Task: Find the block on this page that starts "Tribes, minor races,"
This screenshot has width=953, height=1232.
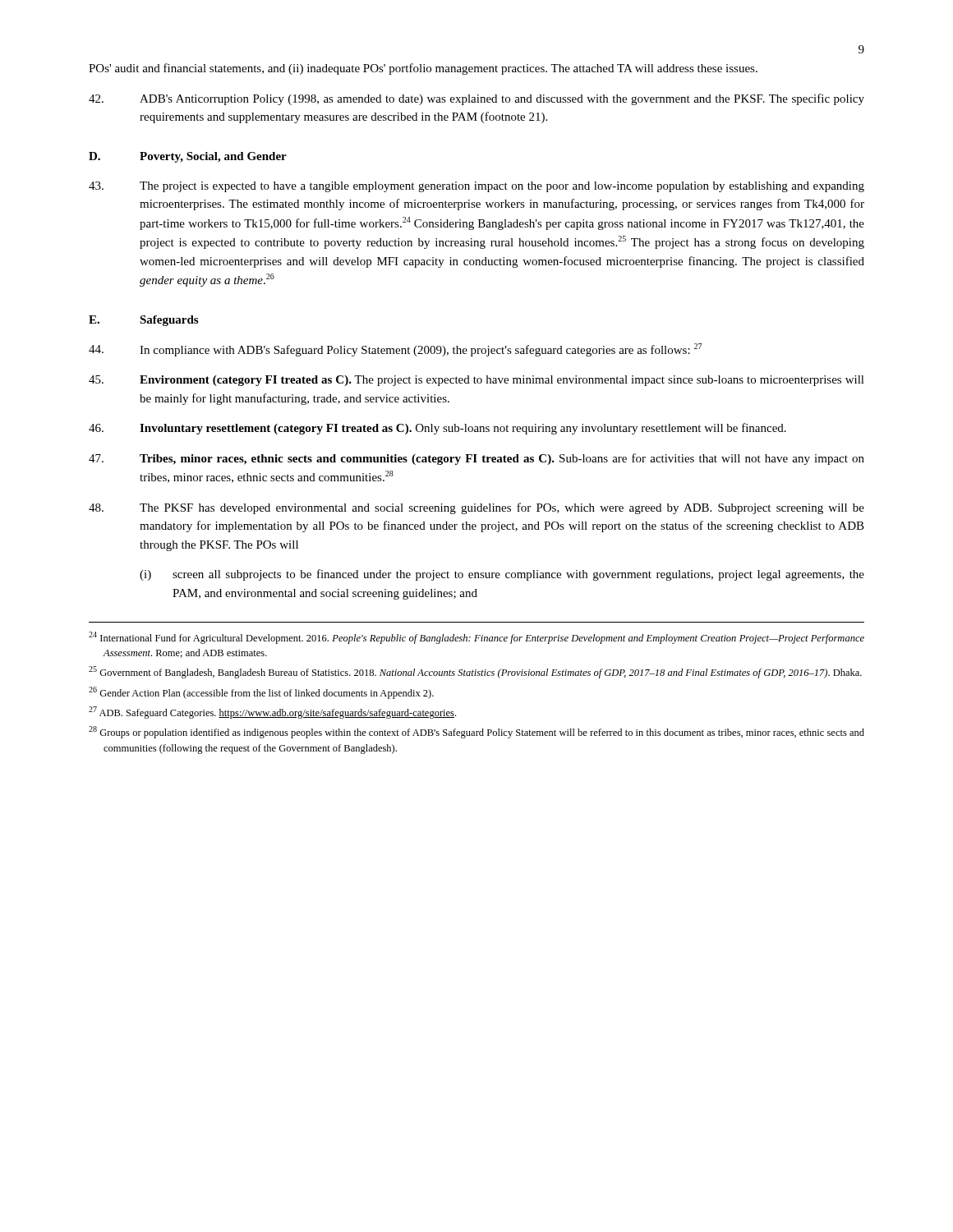Action: [x=476, y=468]
